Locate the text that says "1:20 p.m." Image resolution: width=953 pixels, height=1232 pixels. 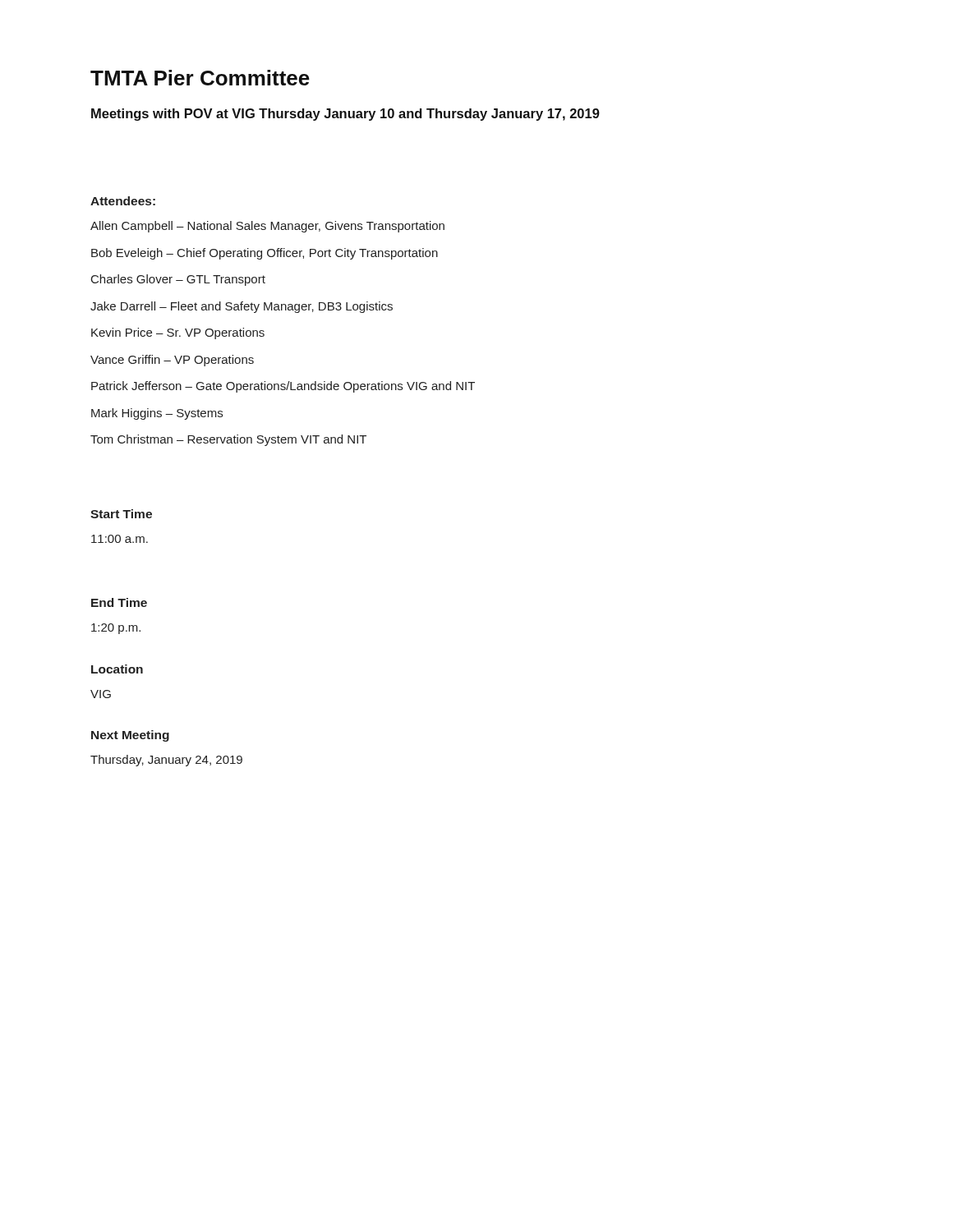(116, 627)
